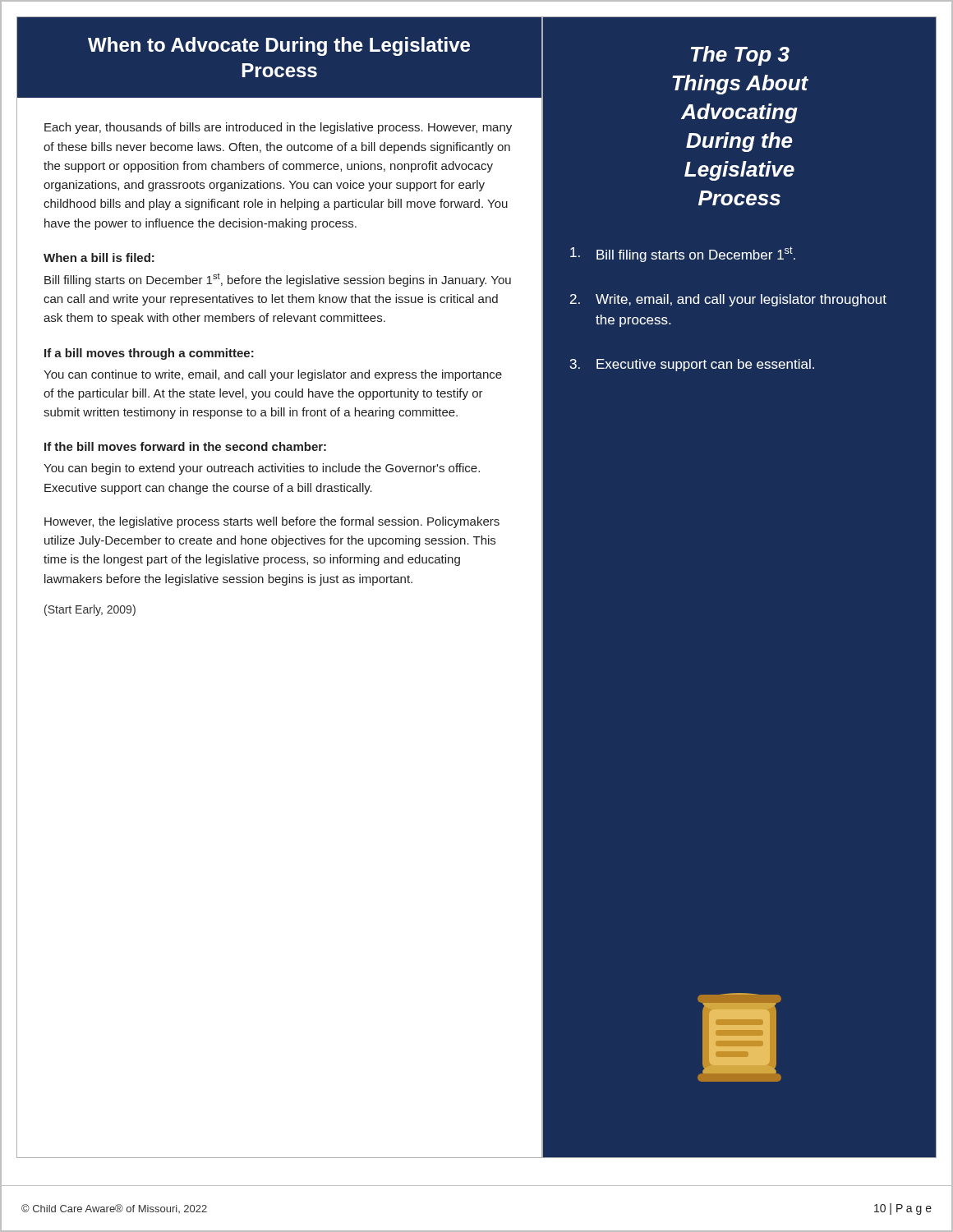
Task: Locate the region starting "If the bill moves forward"
Action: (x=185, y=447)
